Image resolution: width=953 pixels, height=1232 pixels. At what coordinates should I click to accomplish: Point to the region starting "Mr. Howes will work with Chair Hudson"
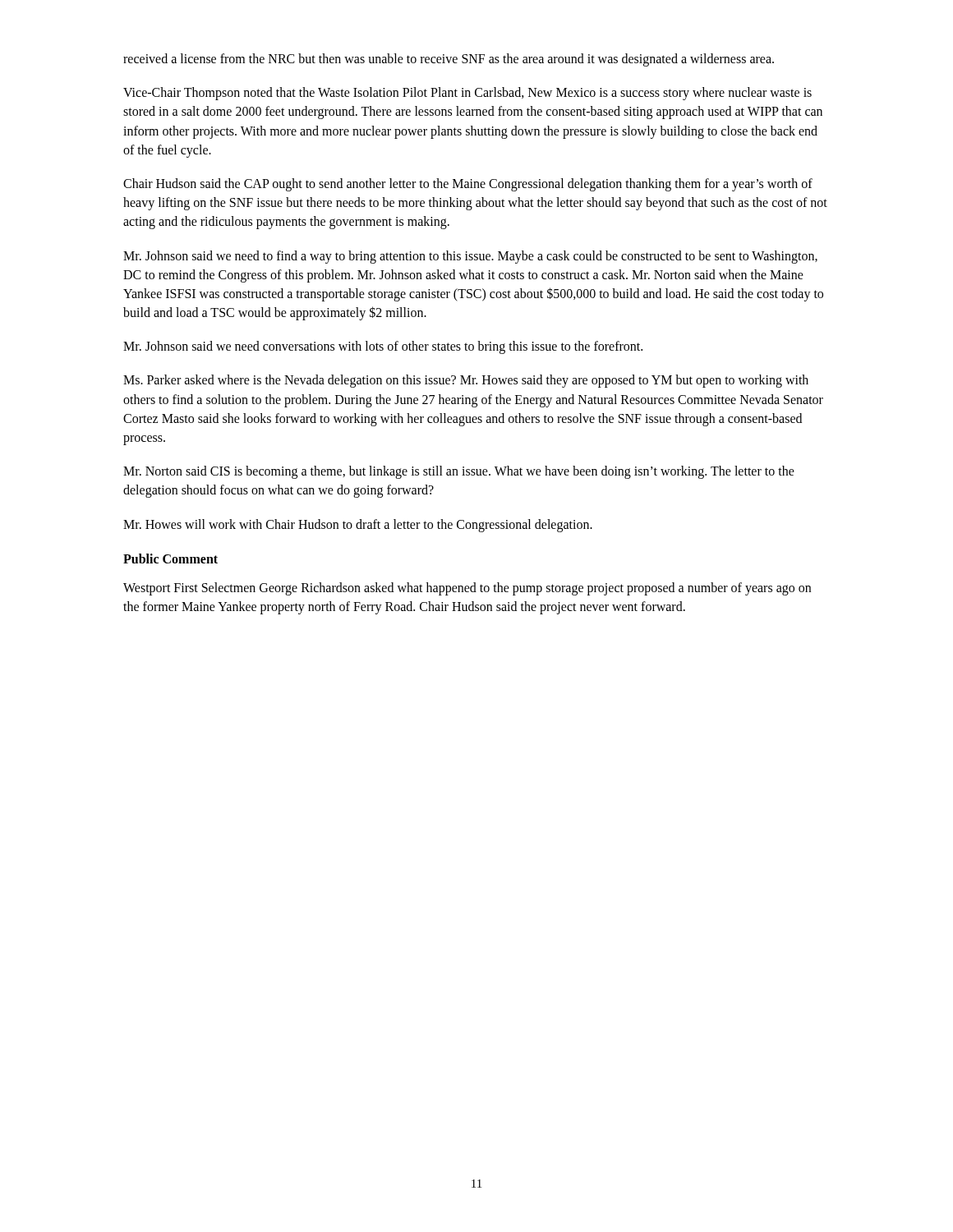358,524
